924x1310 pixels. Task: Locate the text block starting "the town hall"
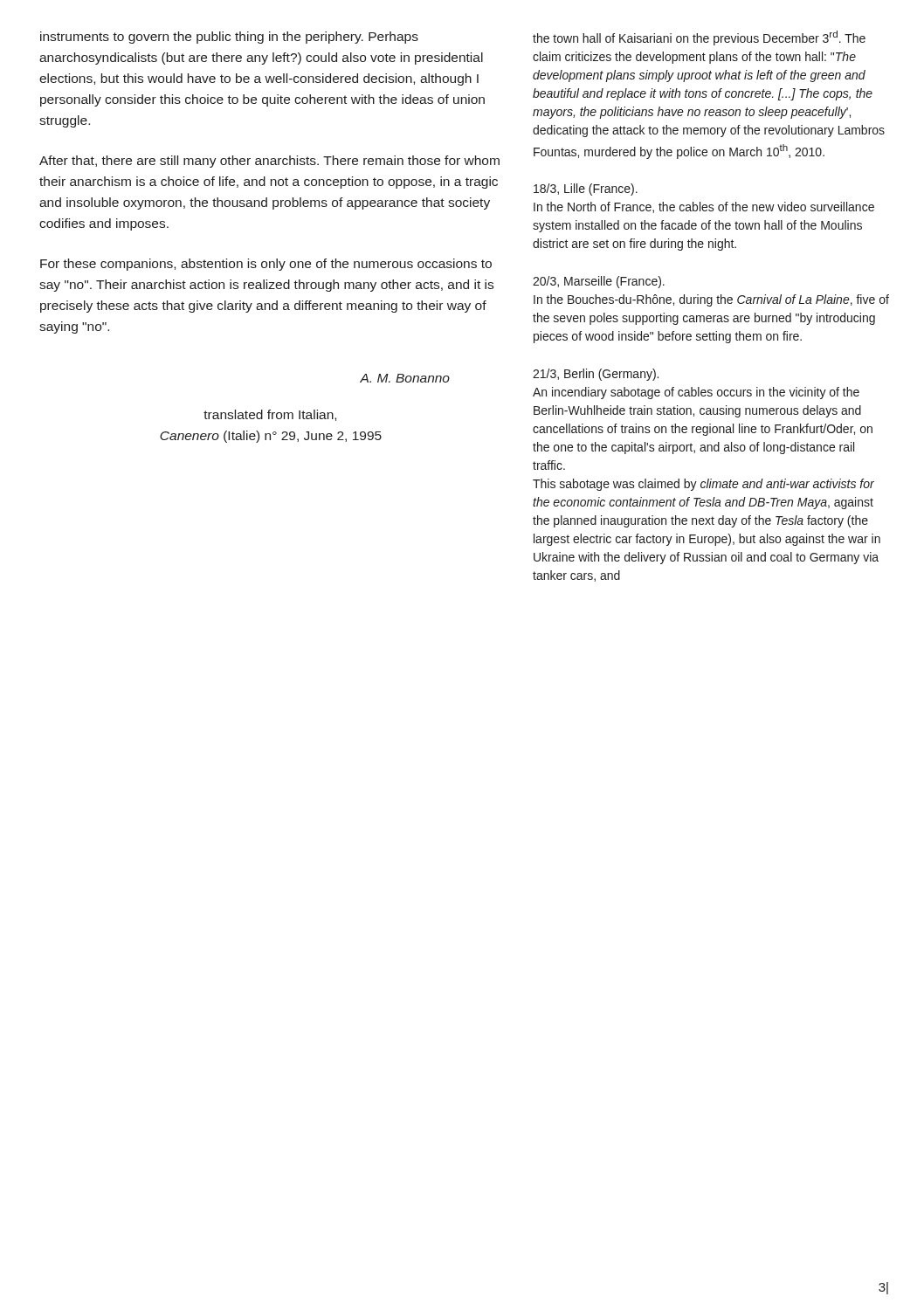click(x=711, y=94)
